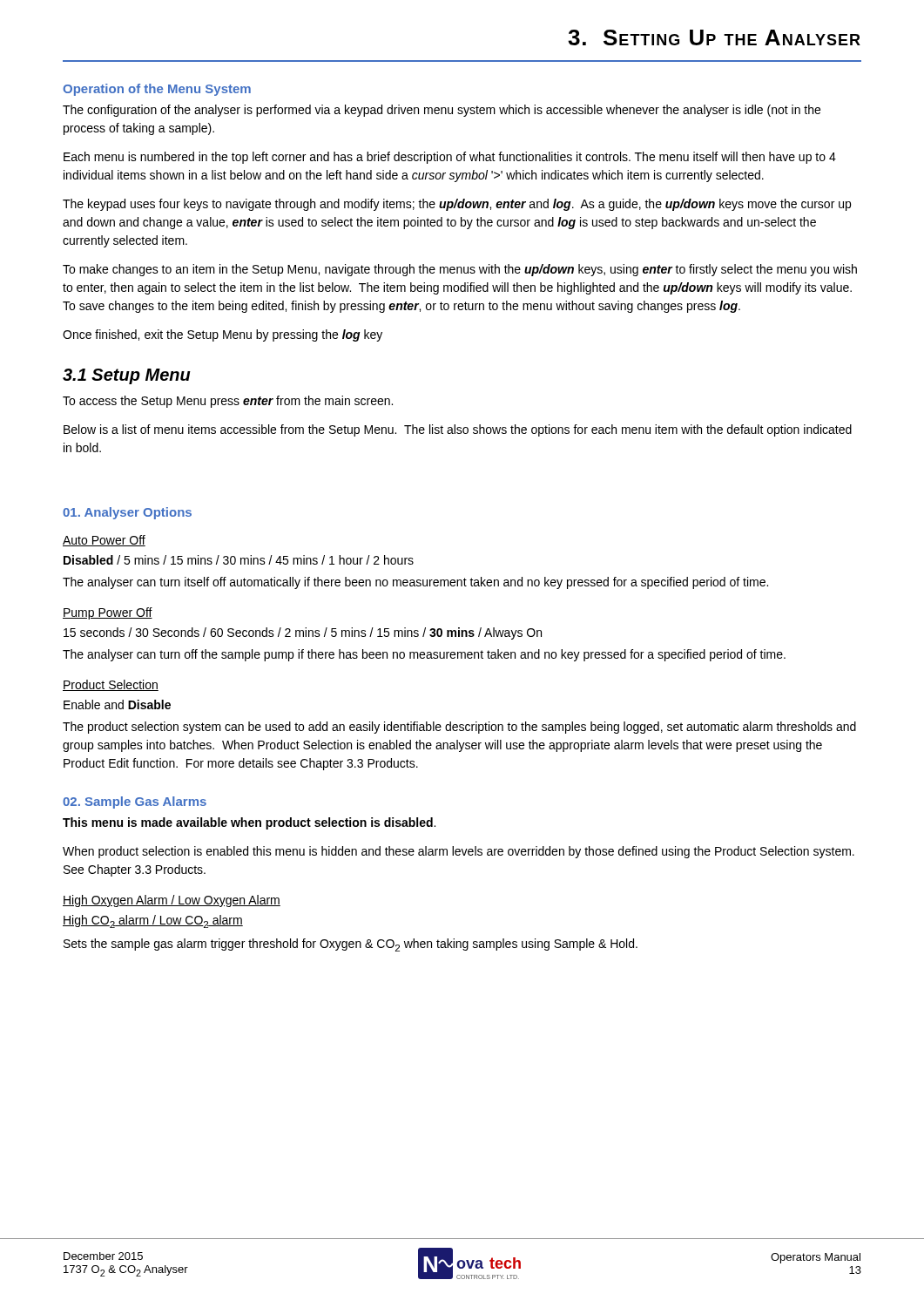The image size is (924, 1307).
Task: Point to the region starting "When product selection"
Action: point(461,860)
